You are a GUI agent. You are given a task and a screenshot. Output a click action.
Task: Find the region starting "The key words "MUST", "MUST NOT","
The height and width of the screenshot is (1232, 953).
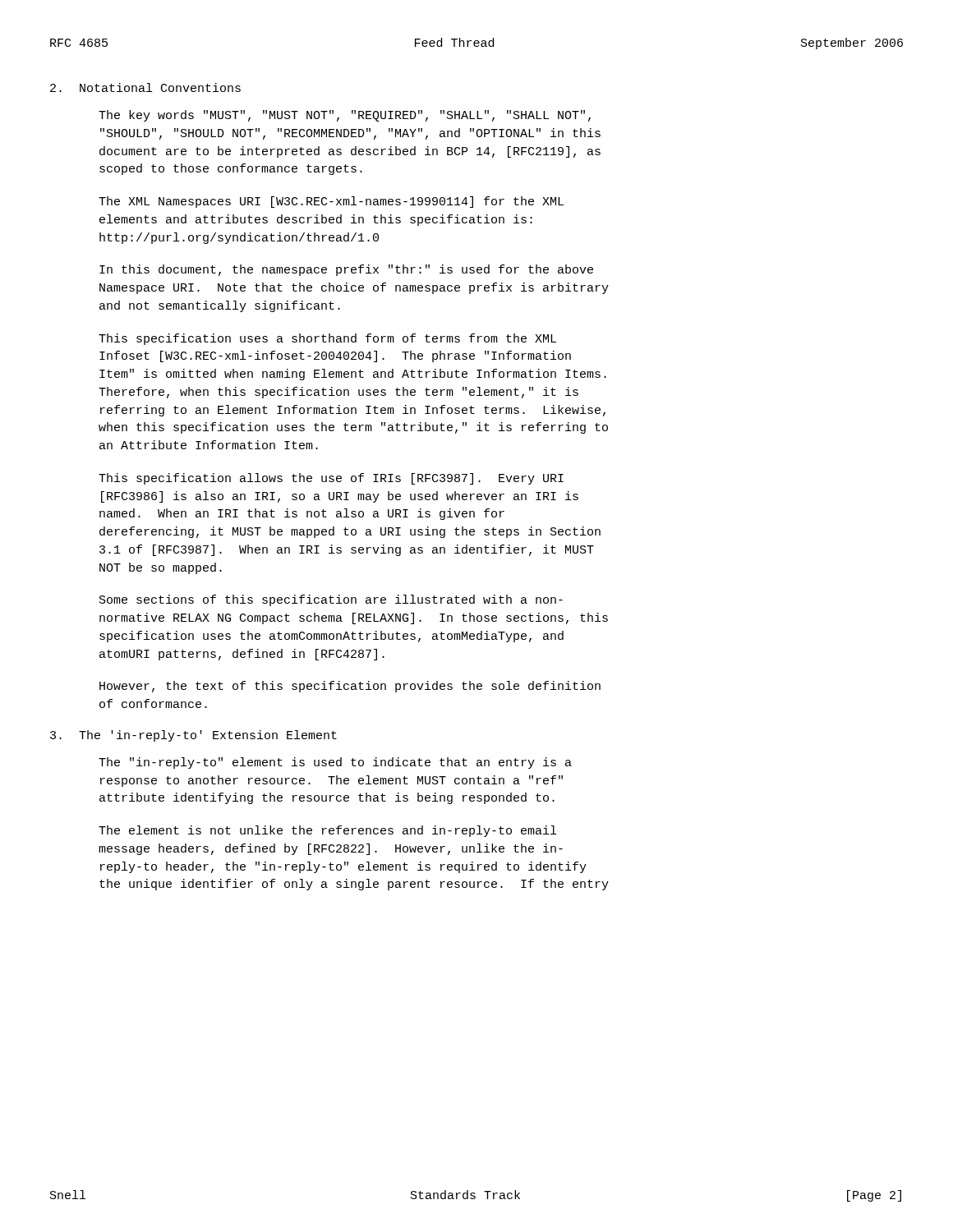(x=350, y=143)
